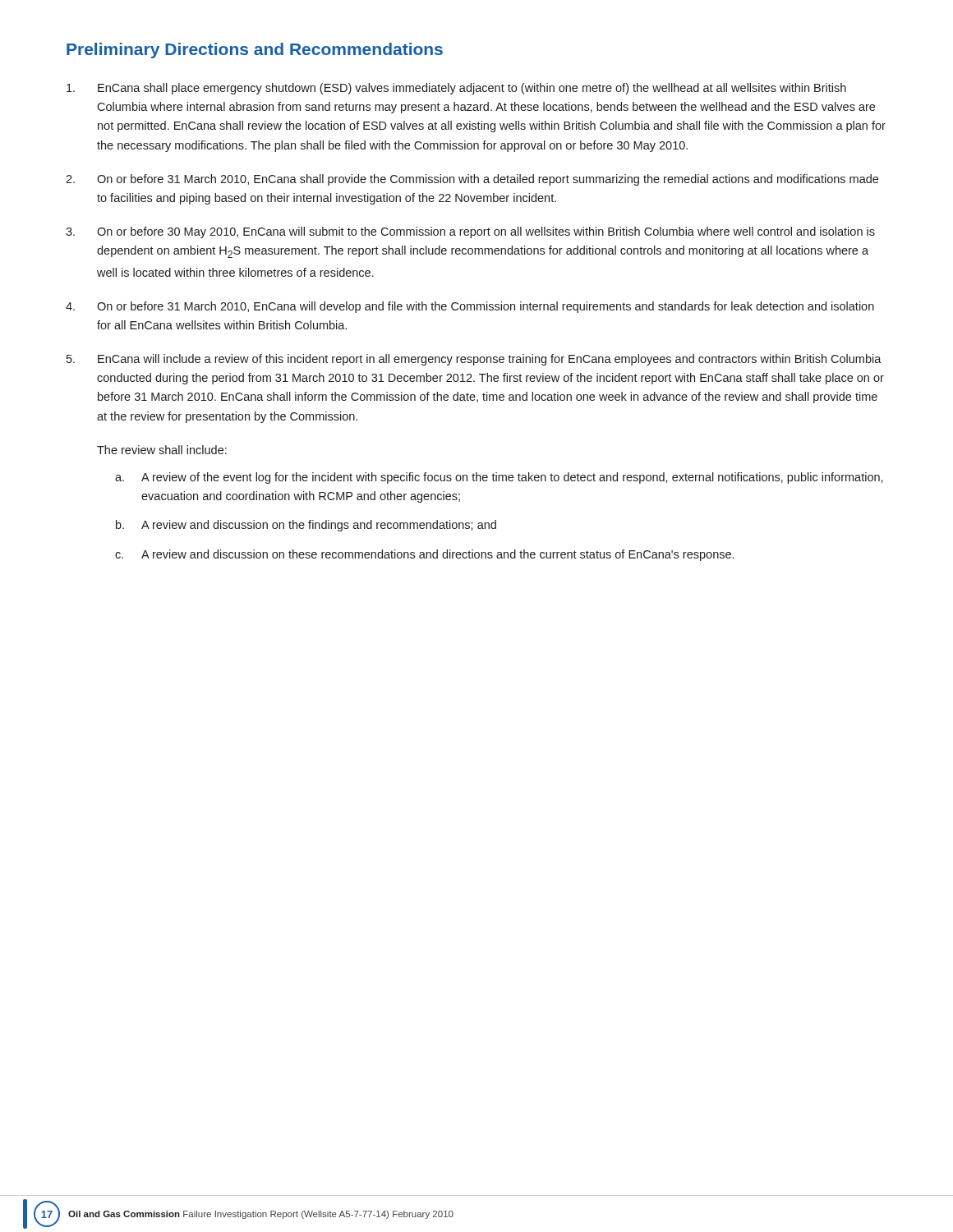This screenshot has width=953, height=1232.
Task: Locate the passage starting "5. EnCana will"
Action: (x=476, y=388)
